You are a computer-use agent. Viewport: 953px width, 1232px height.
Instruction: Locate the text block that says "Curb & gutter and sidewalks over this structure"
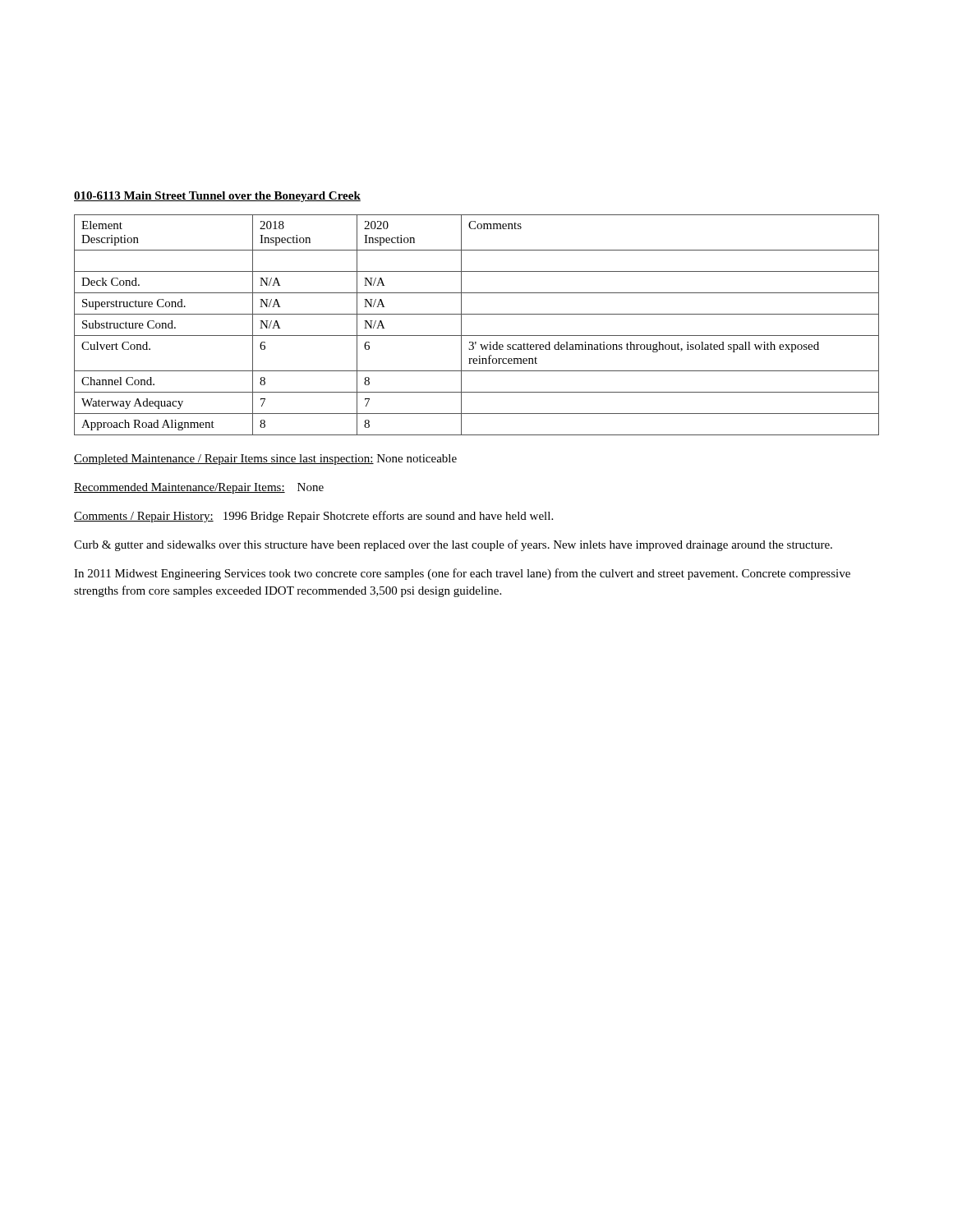(x=453, y=545)
